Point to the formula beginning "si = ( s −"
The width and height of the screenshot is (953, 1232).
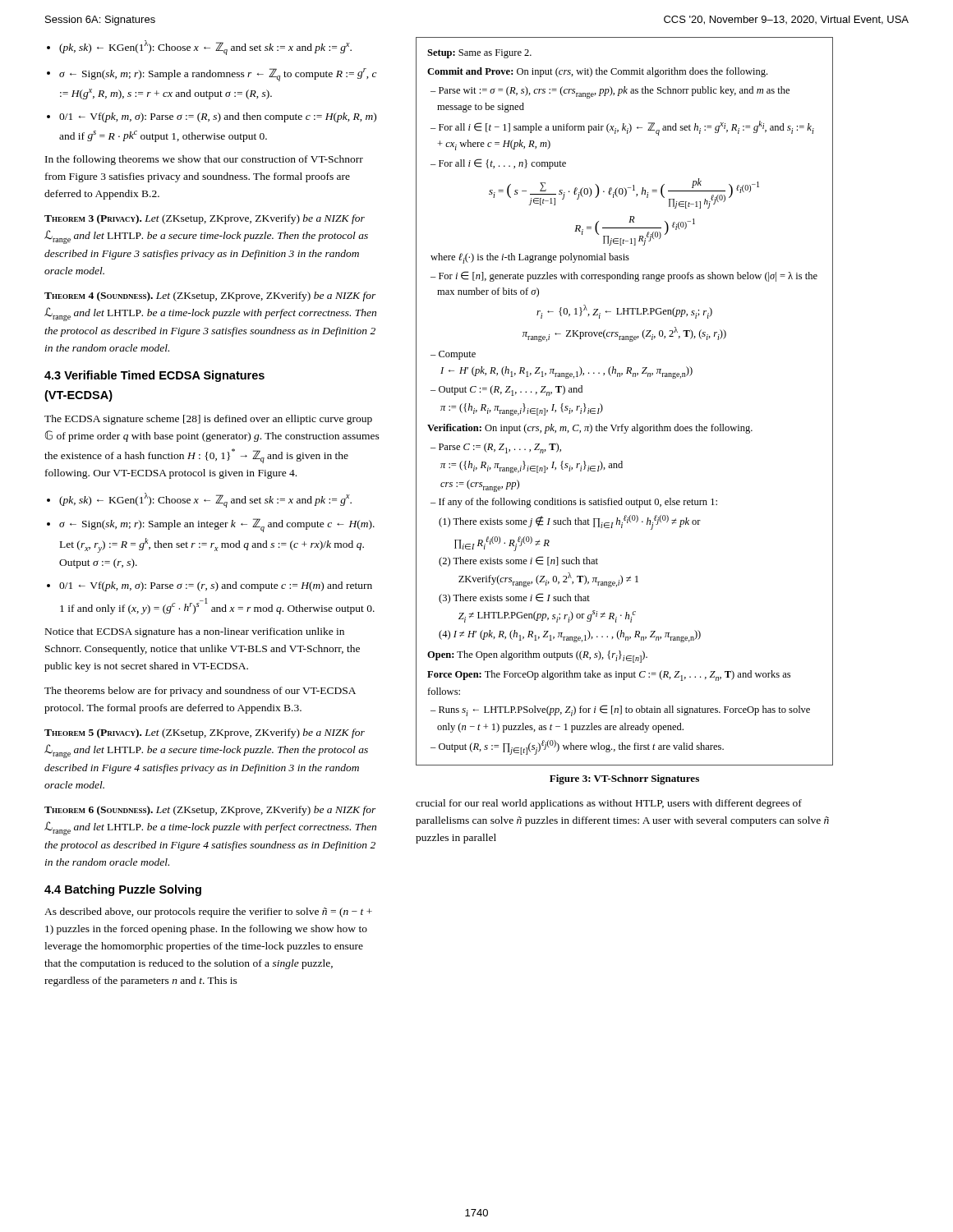pos(624,192)
